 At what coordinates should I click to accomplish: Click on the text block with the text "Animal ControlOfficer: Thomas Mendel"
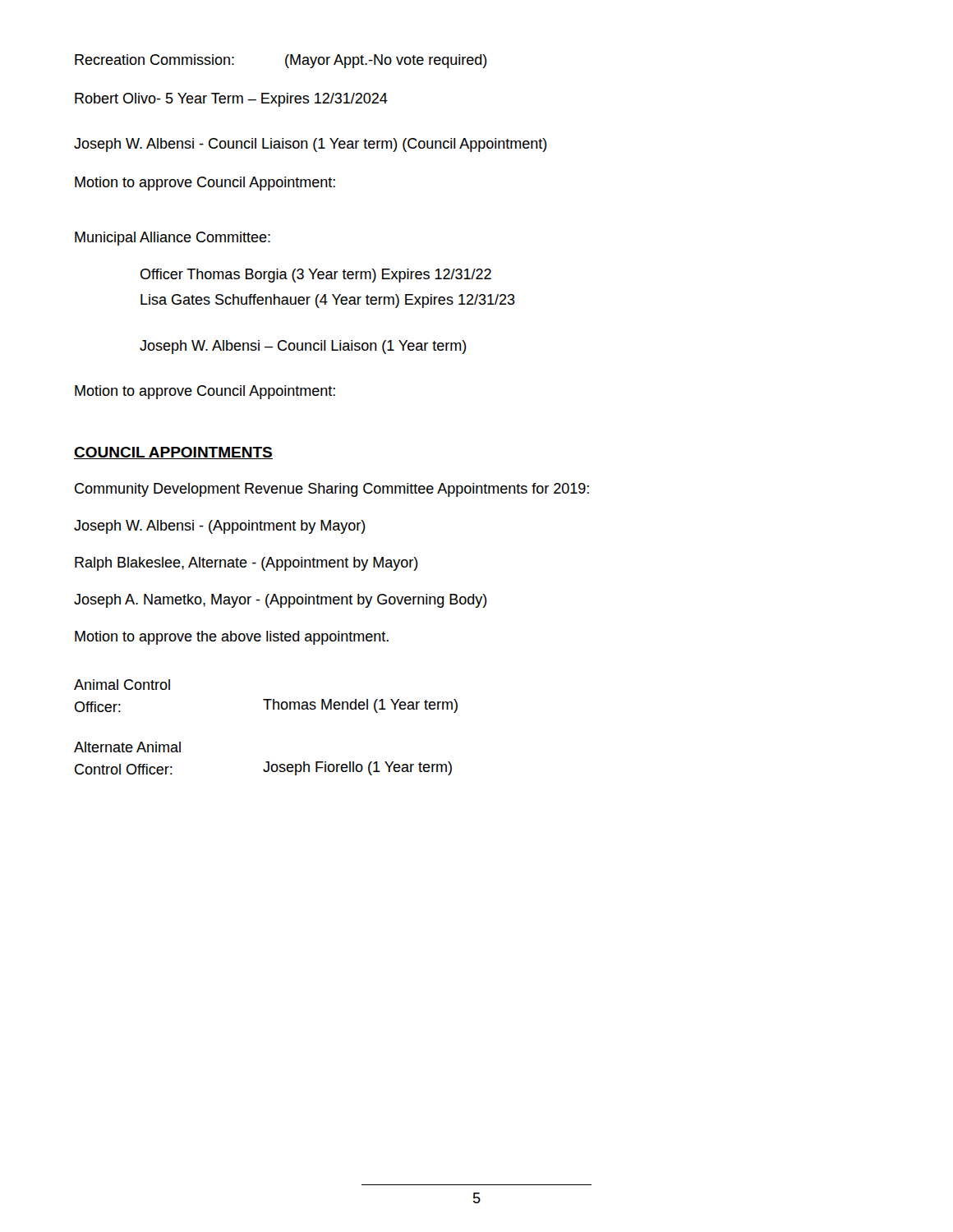click(122, 685)
